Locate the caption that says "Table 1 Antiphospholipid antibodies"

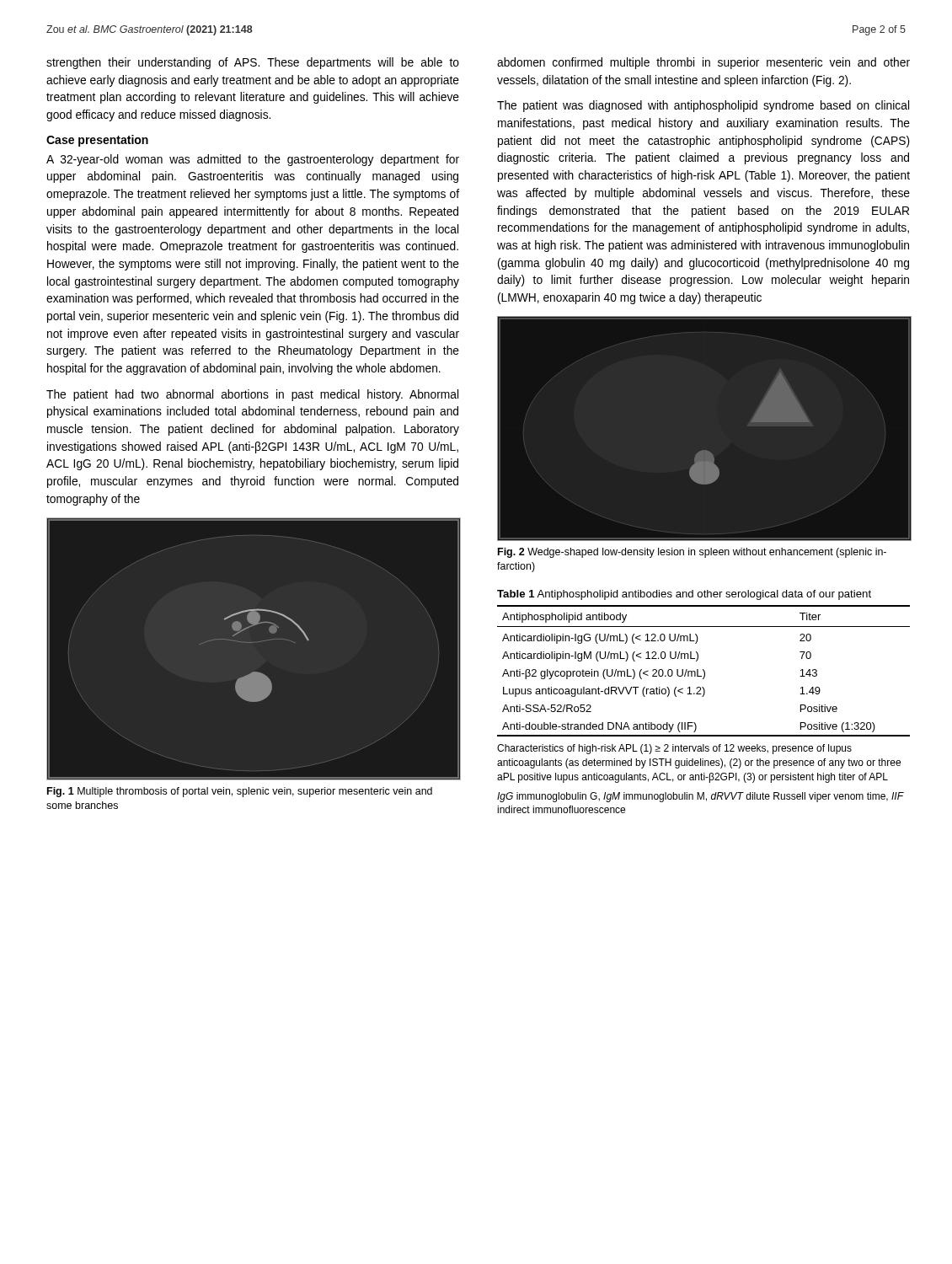tap(684, 593)
